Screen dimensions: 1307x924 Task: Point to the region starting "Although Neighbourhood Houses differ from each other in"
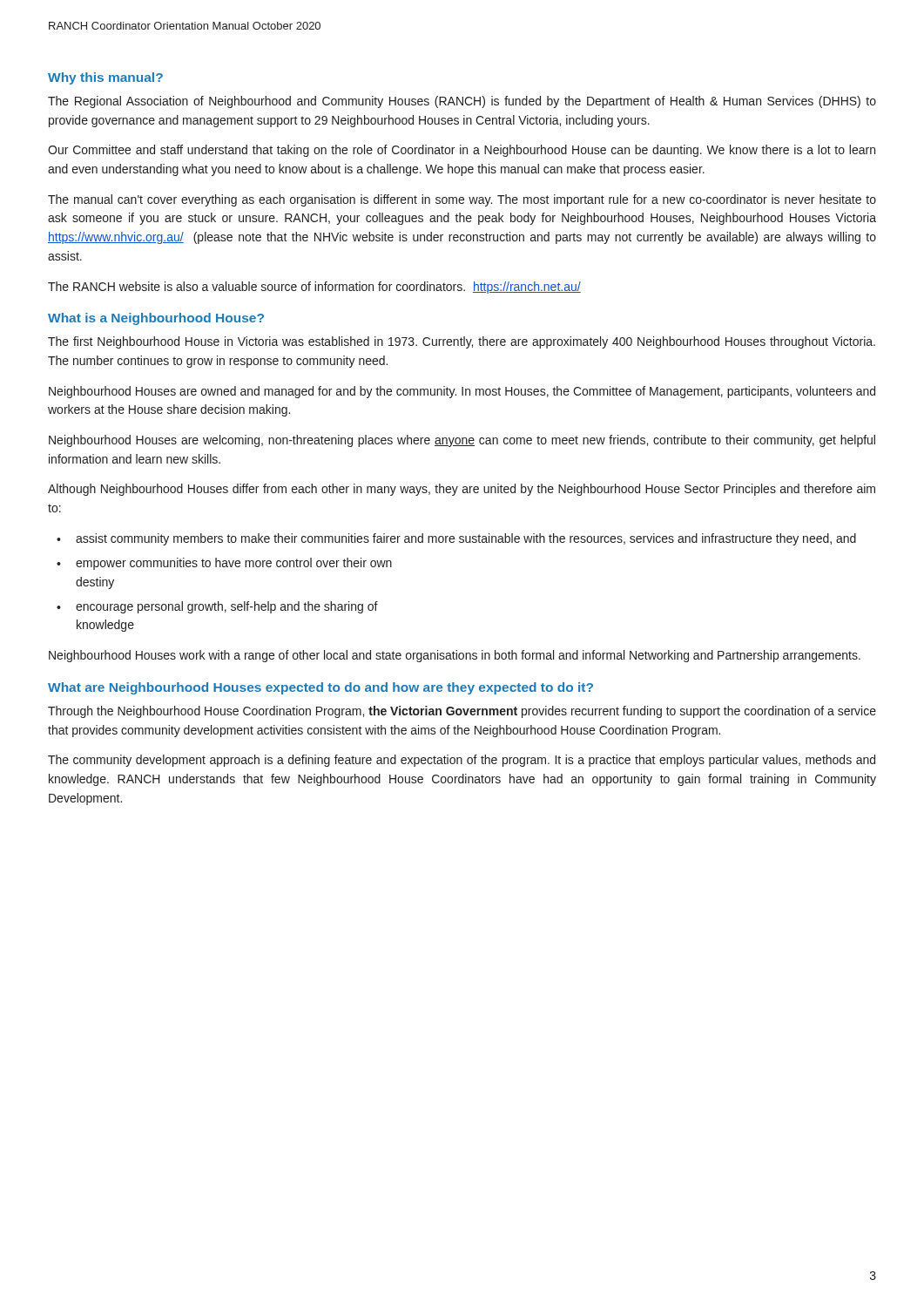coord(462,499)
